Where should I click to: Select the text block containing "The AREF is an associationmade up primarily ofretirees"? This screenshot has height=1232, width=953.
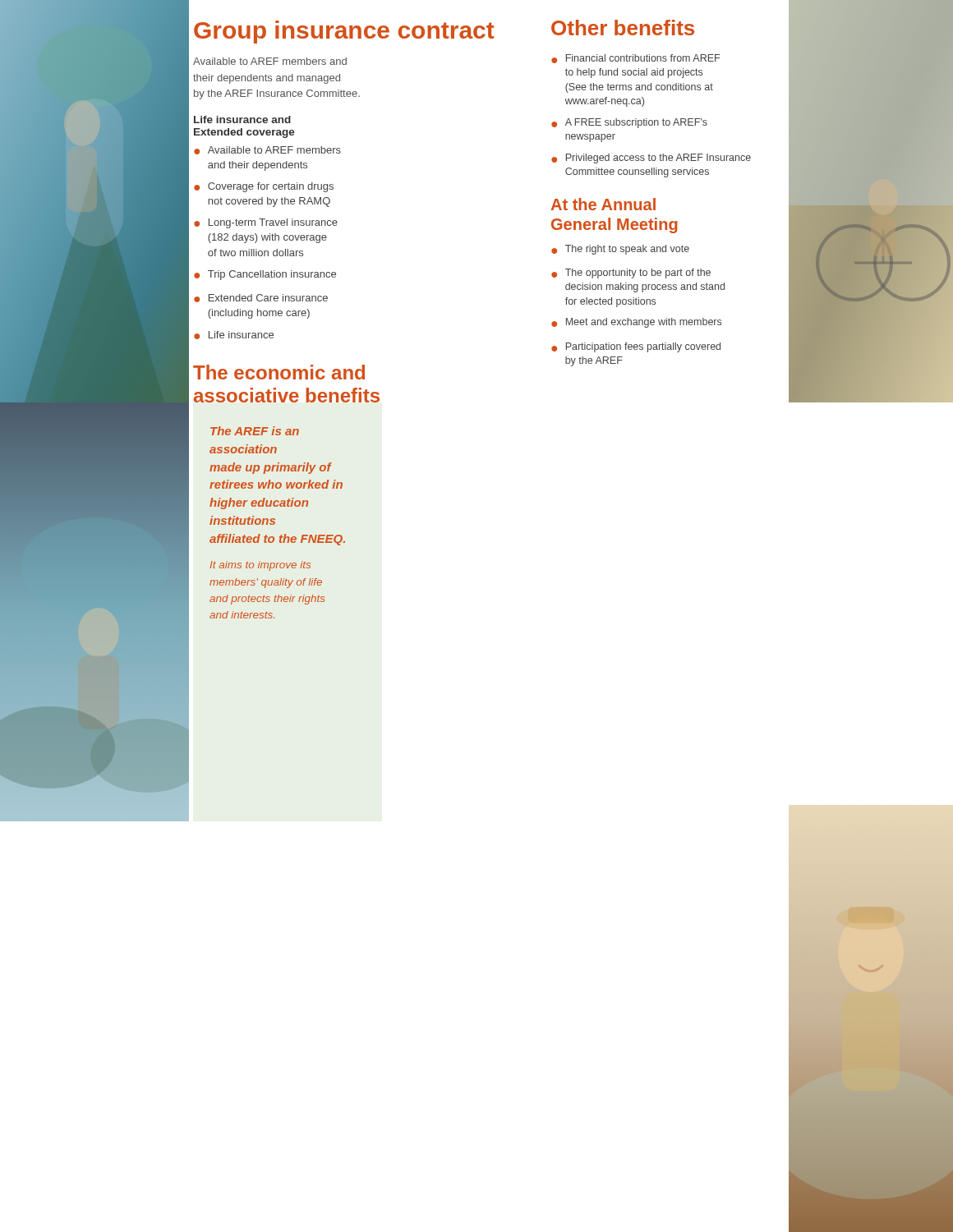[x=278, y=484]
